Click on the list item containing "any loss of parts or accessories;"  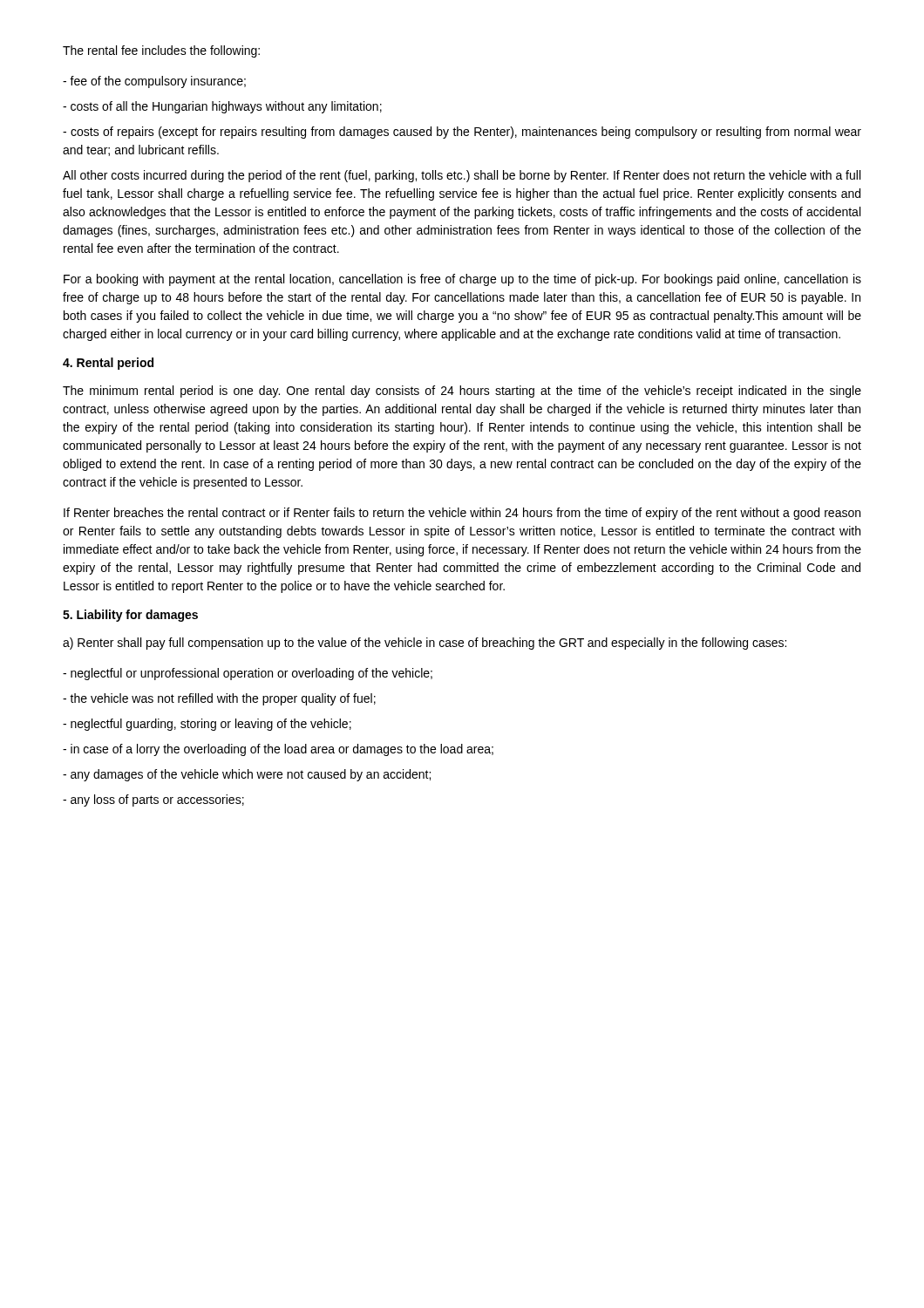pyautogui.click(x=154, y=800)
